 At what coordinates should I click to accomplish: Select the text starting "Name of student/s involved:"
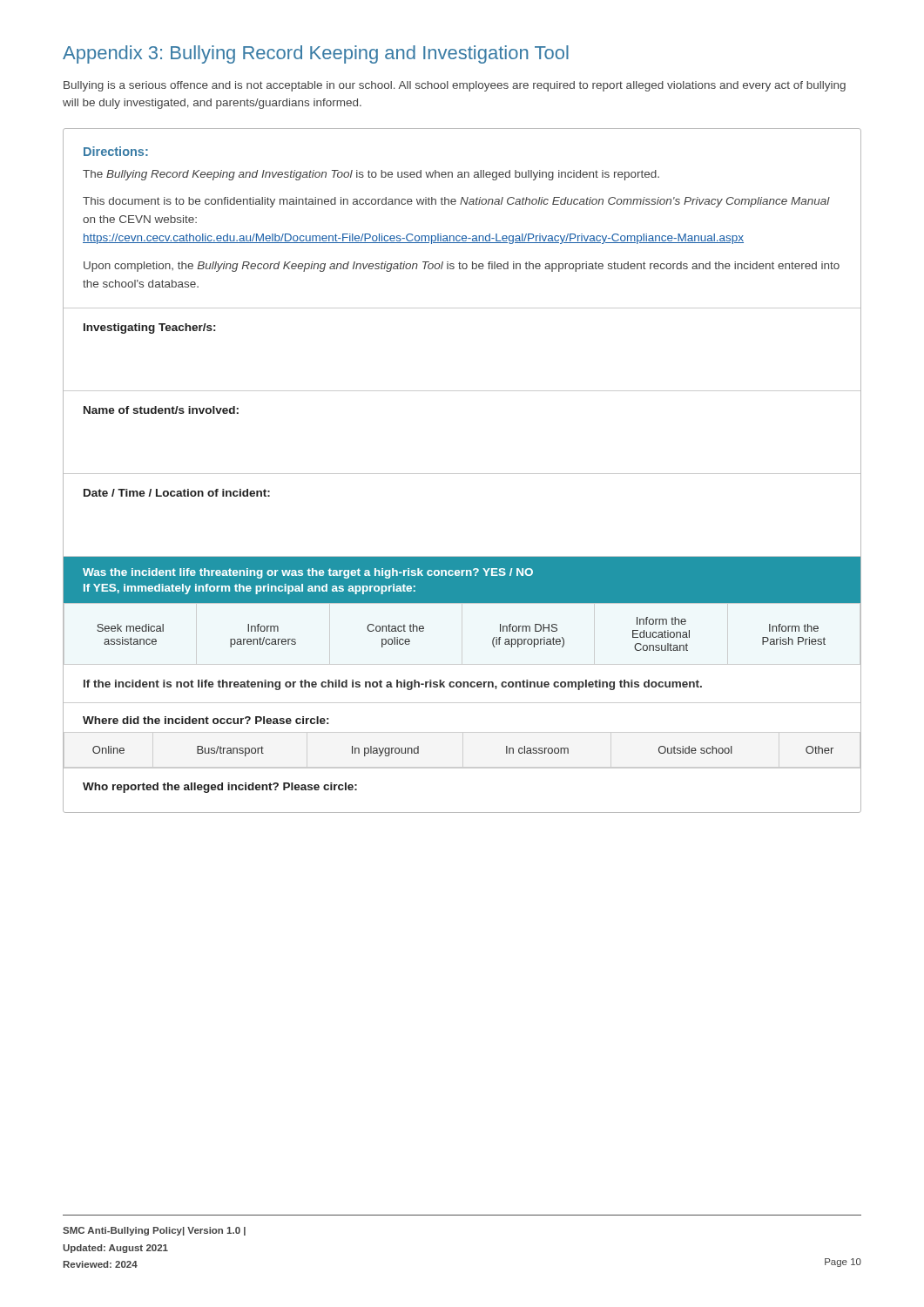(x=161, y=410)
